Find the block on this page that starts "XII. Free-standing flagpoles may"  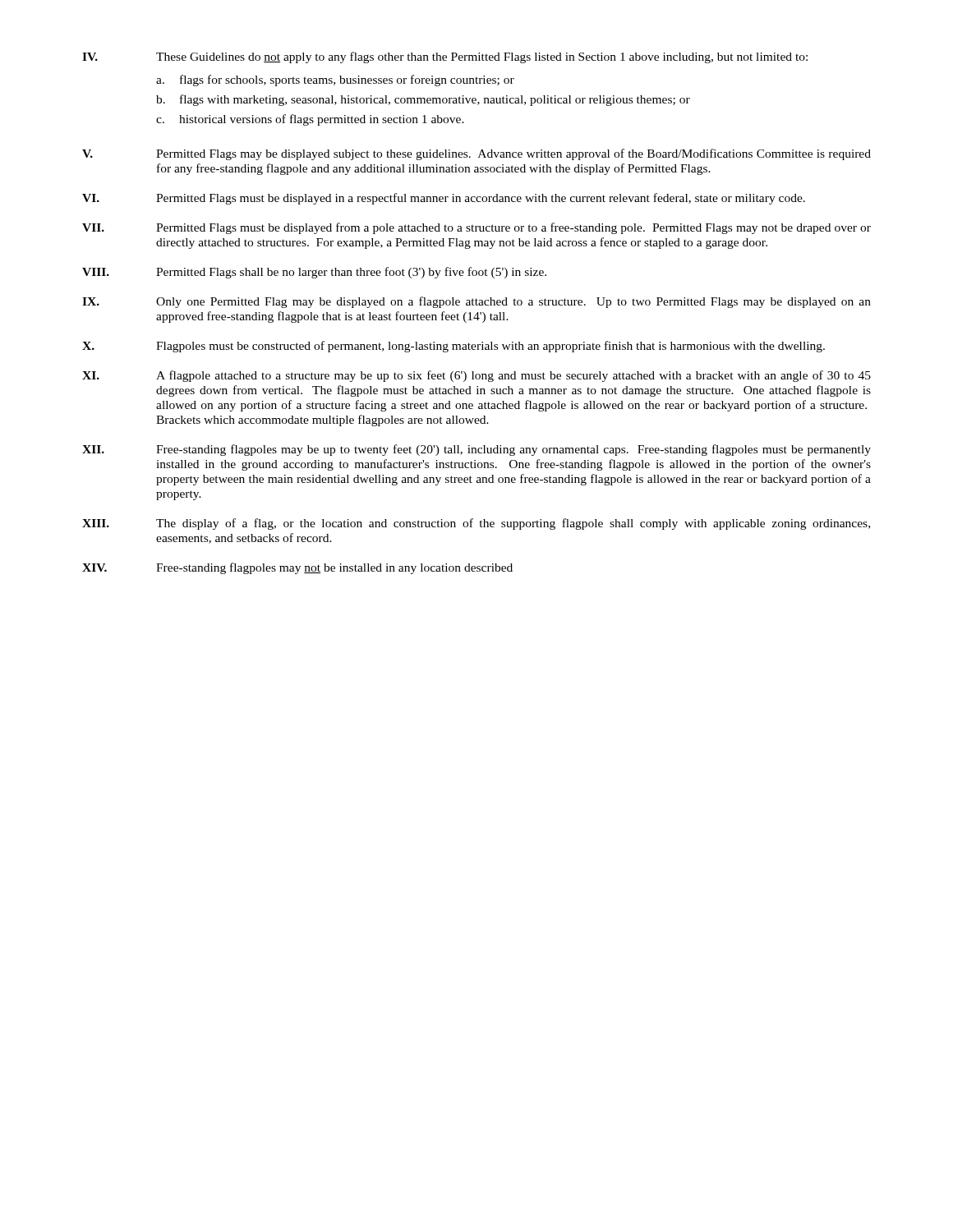click(476, 471)
